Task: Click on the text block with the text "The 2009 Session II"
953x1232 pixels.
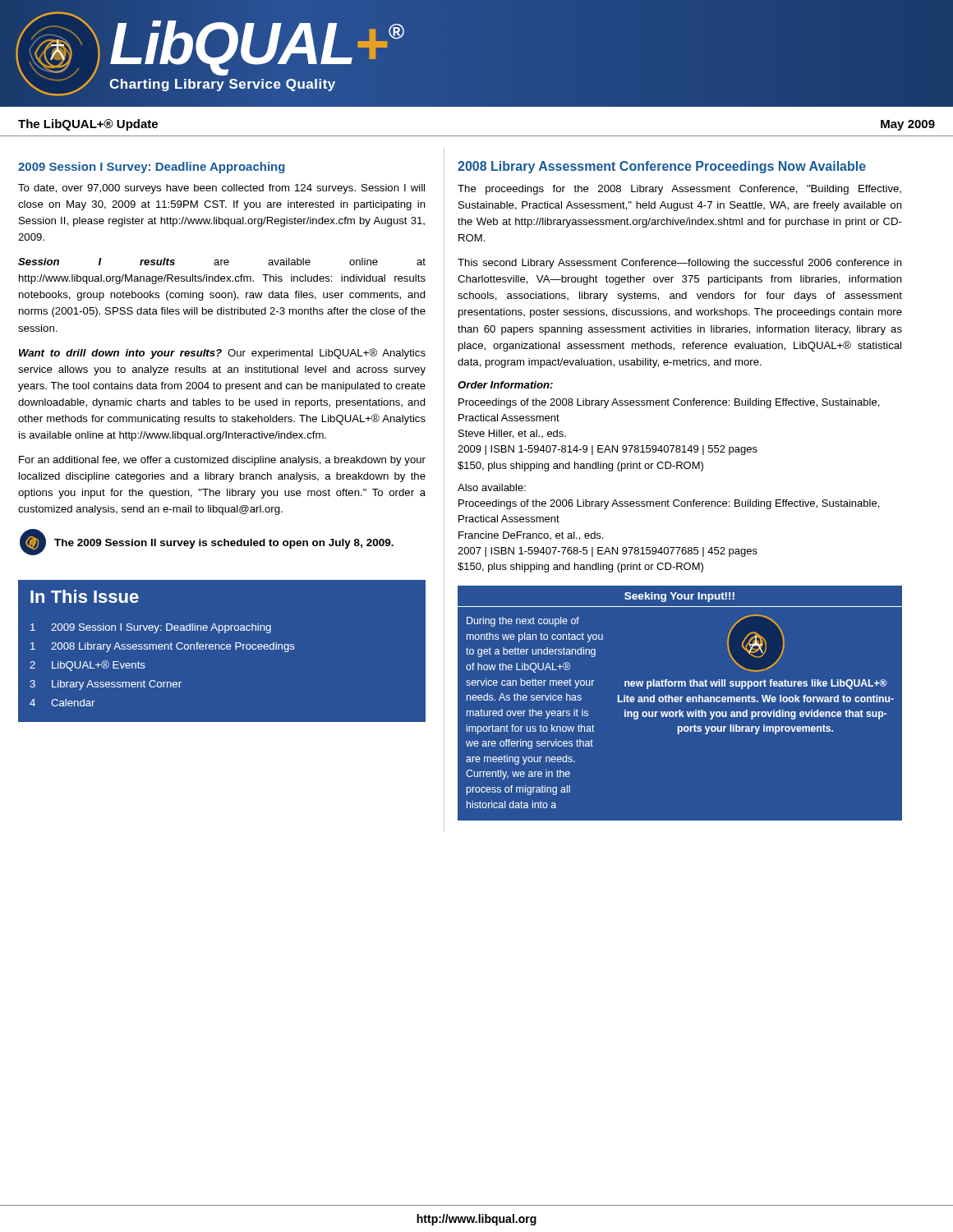Action: tap(222, 542)
